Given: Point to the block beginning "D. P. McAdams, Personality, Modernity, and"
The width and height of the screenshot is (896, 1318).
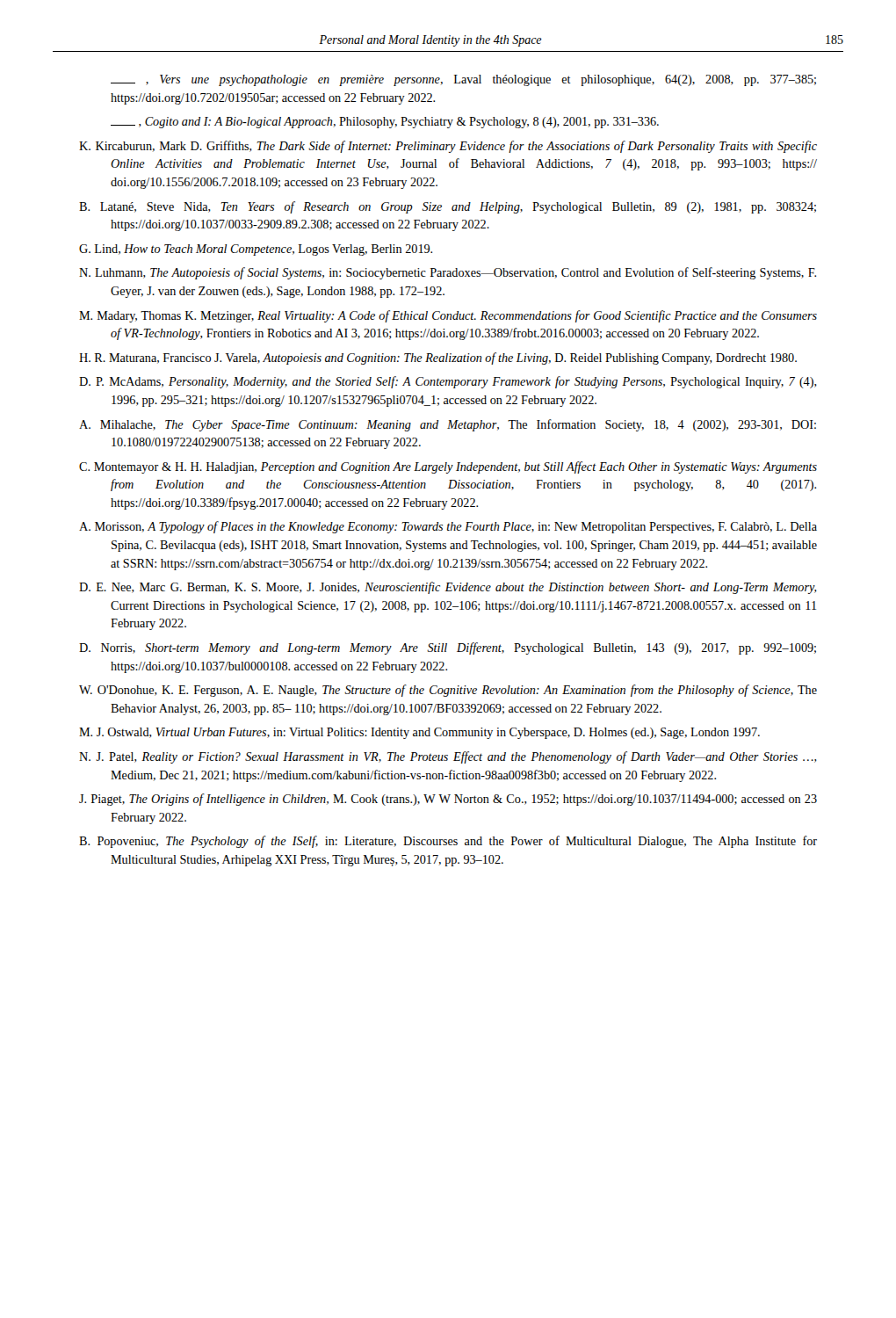Looking at the screenshot, I should coord(448,391).
